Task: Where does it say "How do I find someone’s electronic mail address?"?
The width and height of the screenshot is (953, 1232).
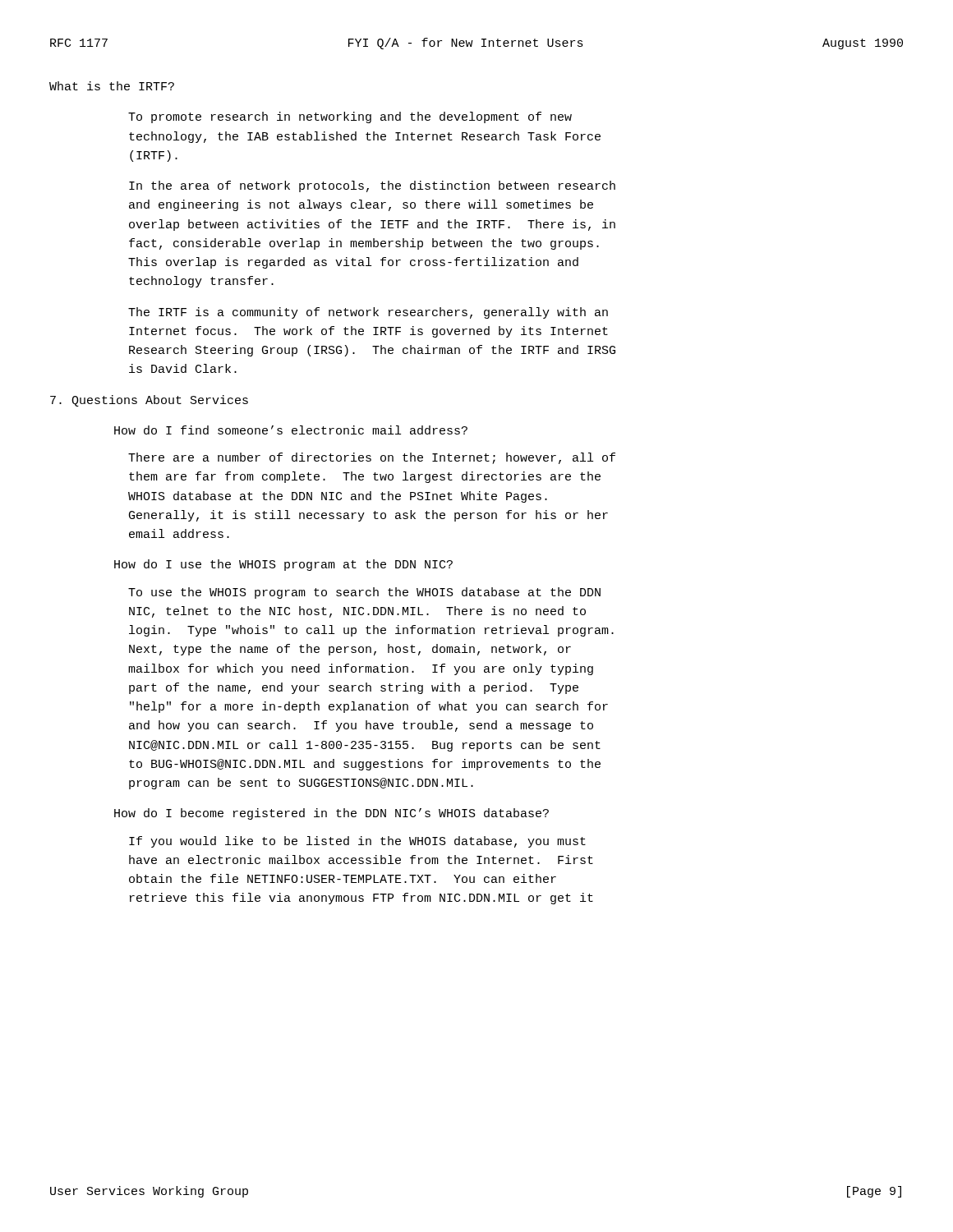Action: coord(283,431)
